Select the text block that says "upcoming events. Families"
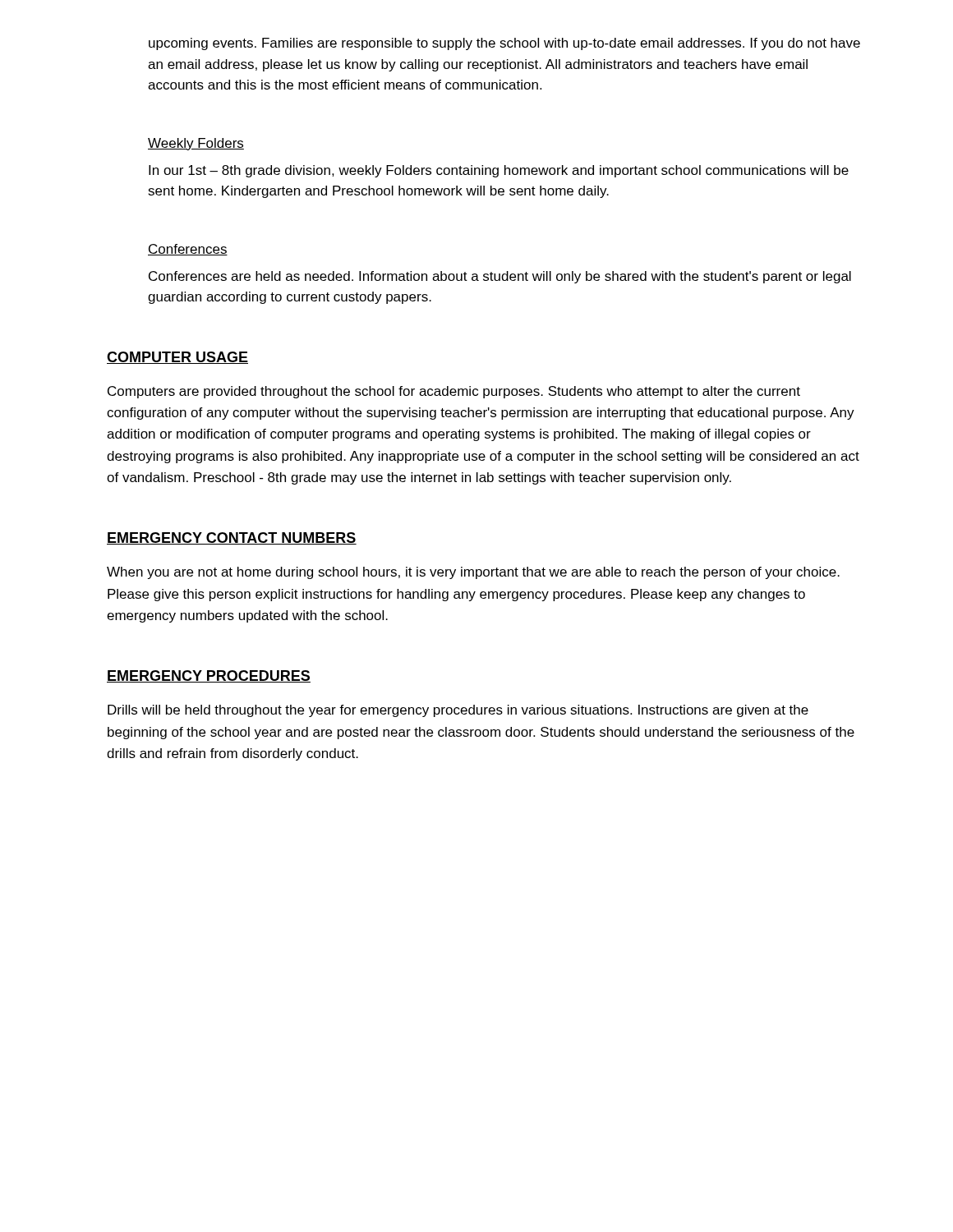 point(504,64)
